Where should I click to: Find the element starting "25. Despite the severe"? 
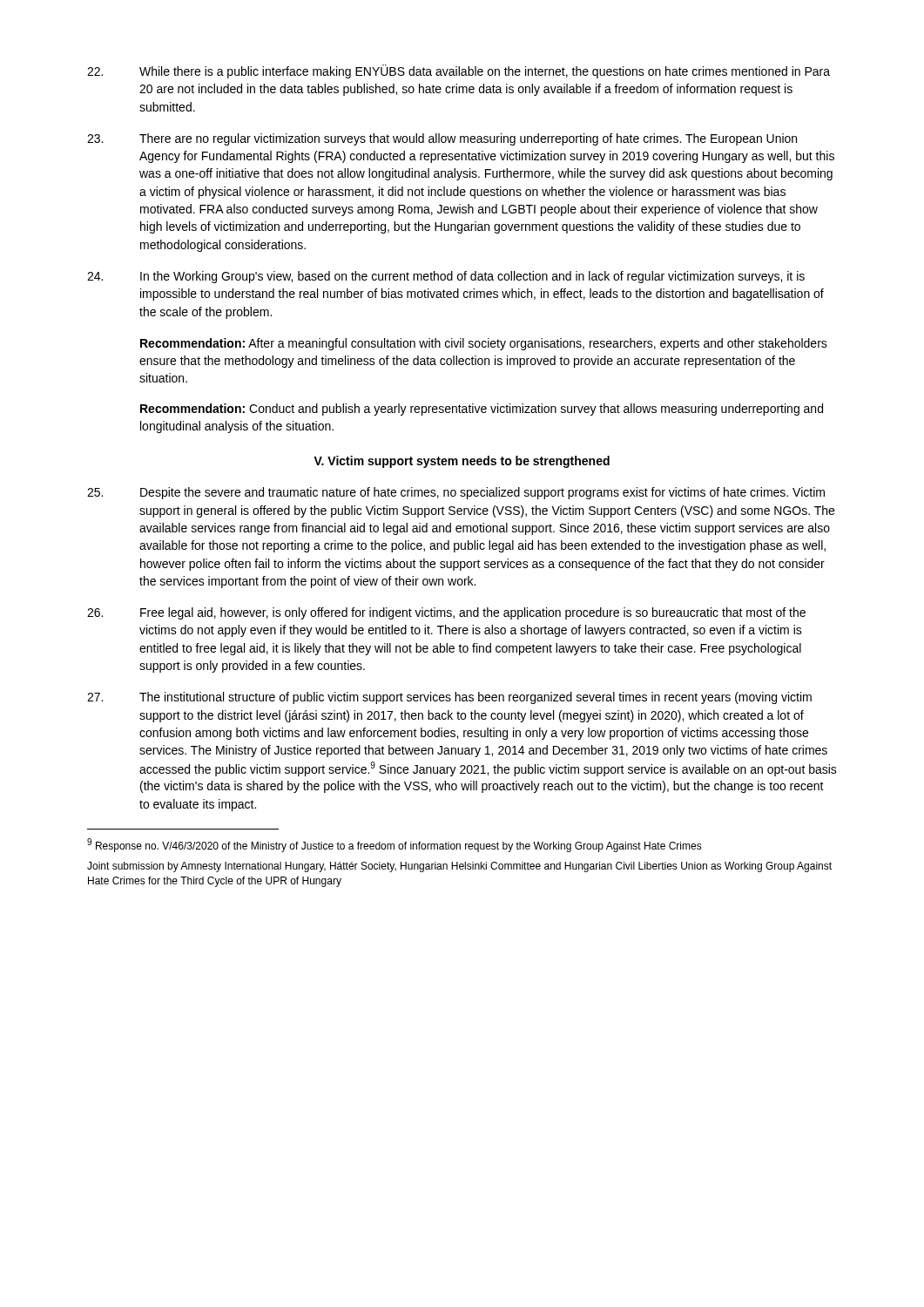click(462, 537)
